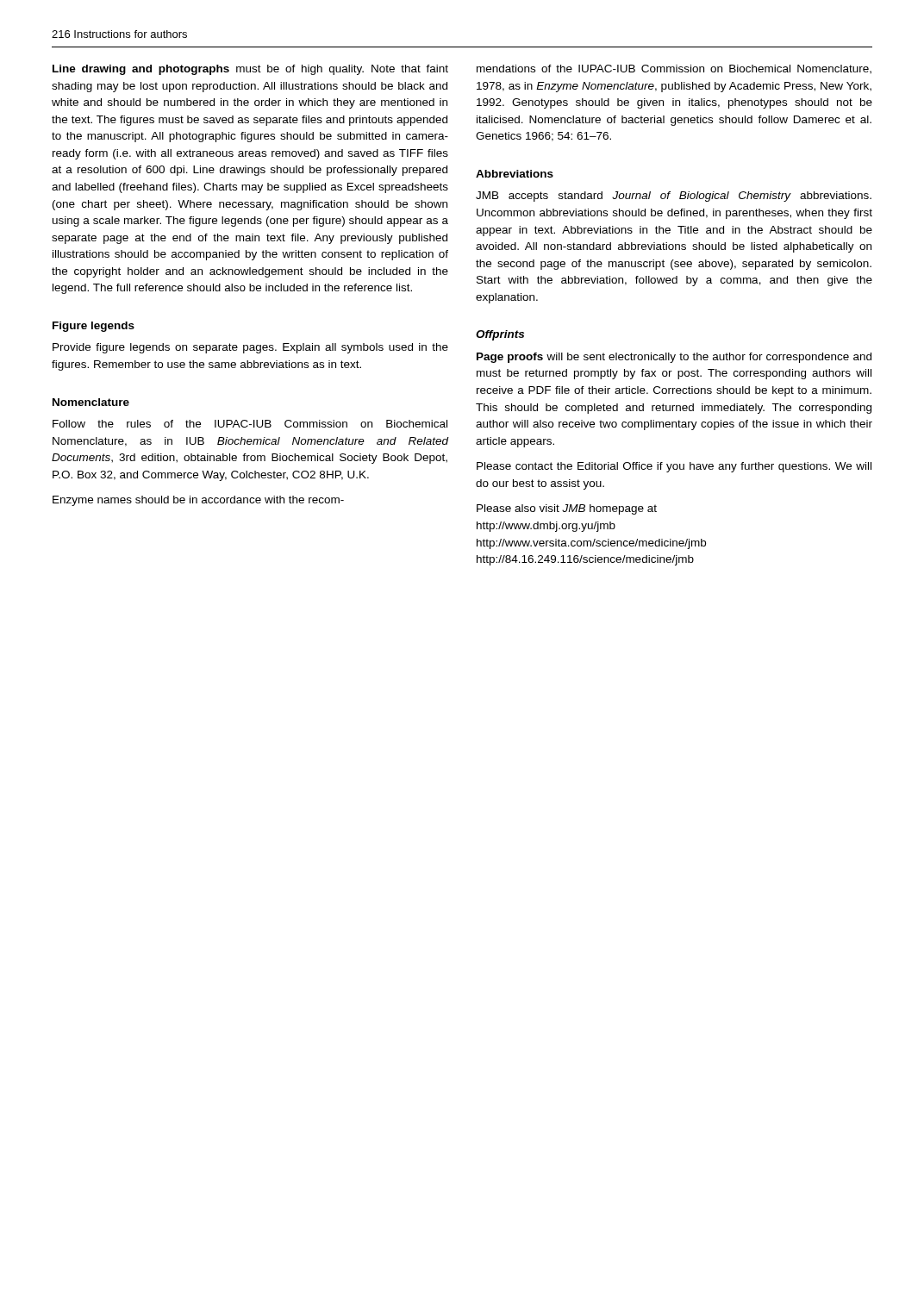The image size is (924, 1293).
Task: Click on the text block that reads "JMB accepts standard Journal"
Action: 674,246
